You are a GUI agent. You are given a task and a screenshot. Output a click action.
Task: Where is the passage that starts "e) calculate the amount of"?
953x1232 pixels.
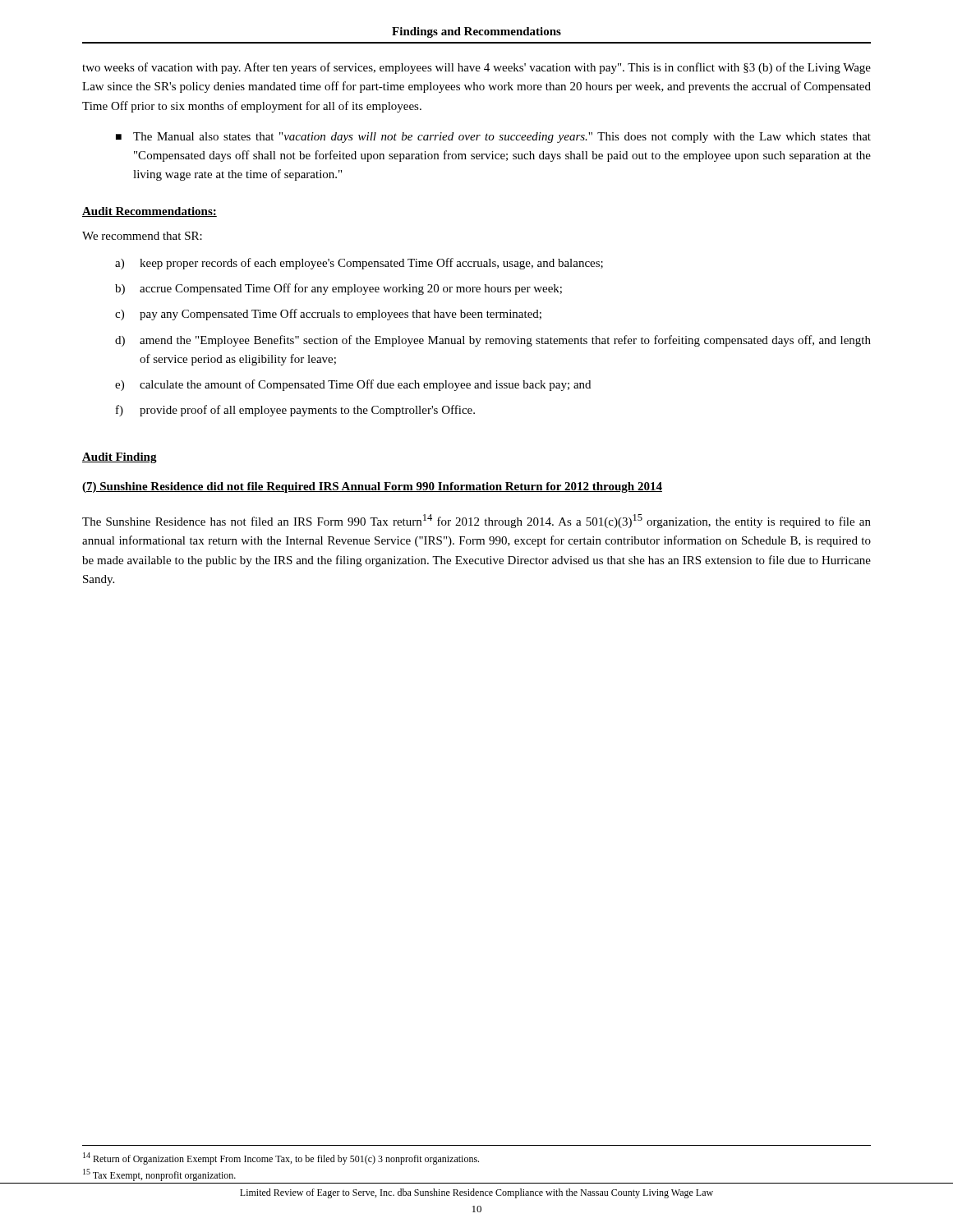pos(493,385)
